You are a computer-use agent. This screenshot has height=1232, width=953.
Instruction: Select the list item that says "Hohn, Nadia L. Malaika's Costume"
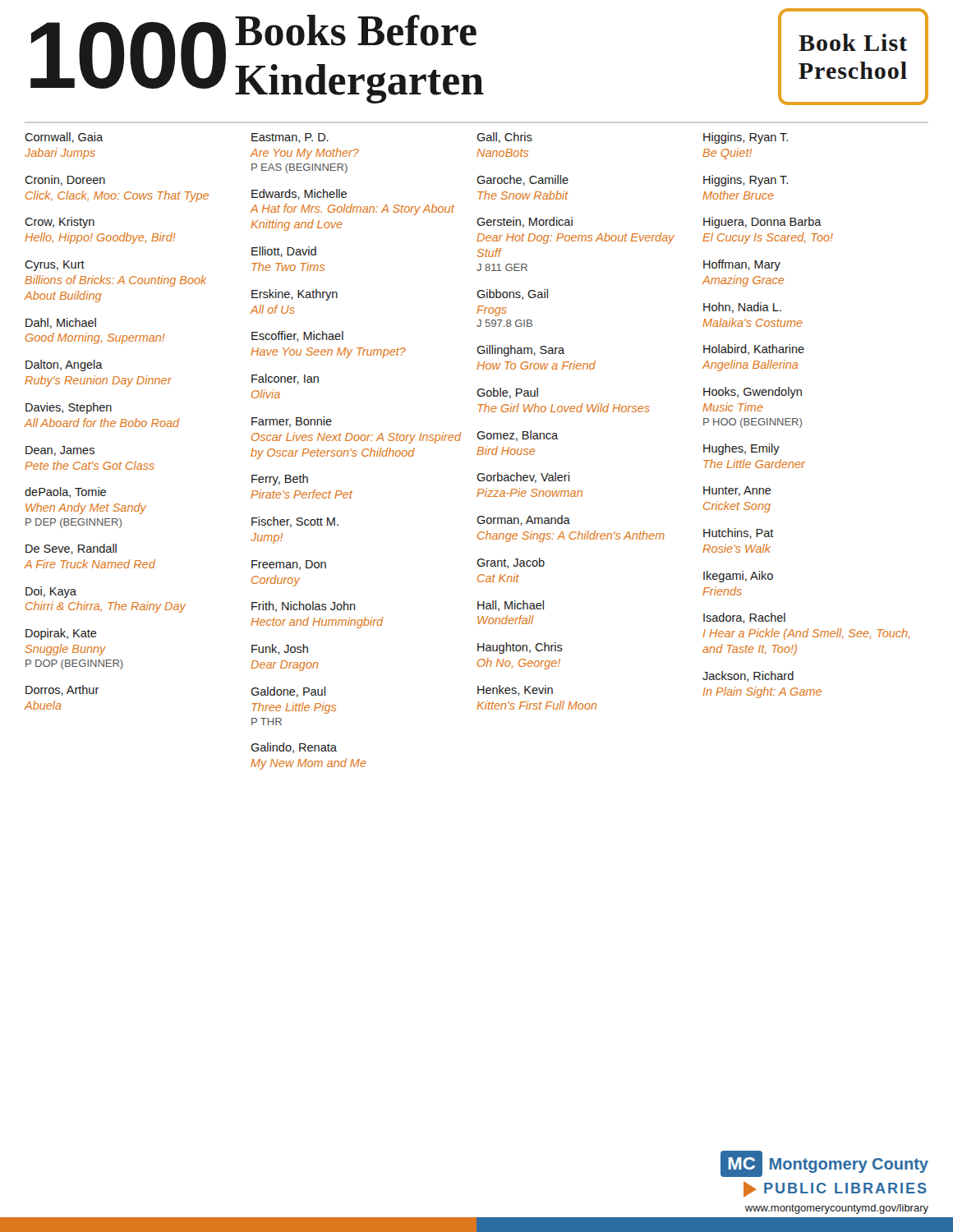[809, 315]
